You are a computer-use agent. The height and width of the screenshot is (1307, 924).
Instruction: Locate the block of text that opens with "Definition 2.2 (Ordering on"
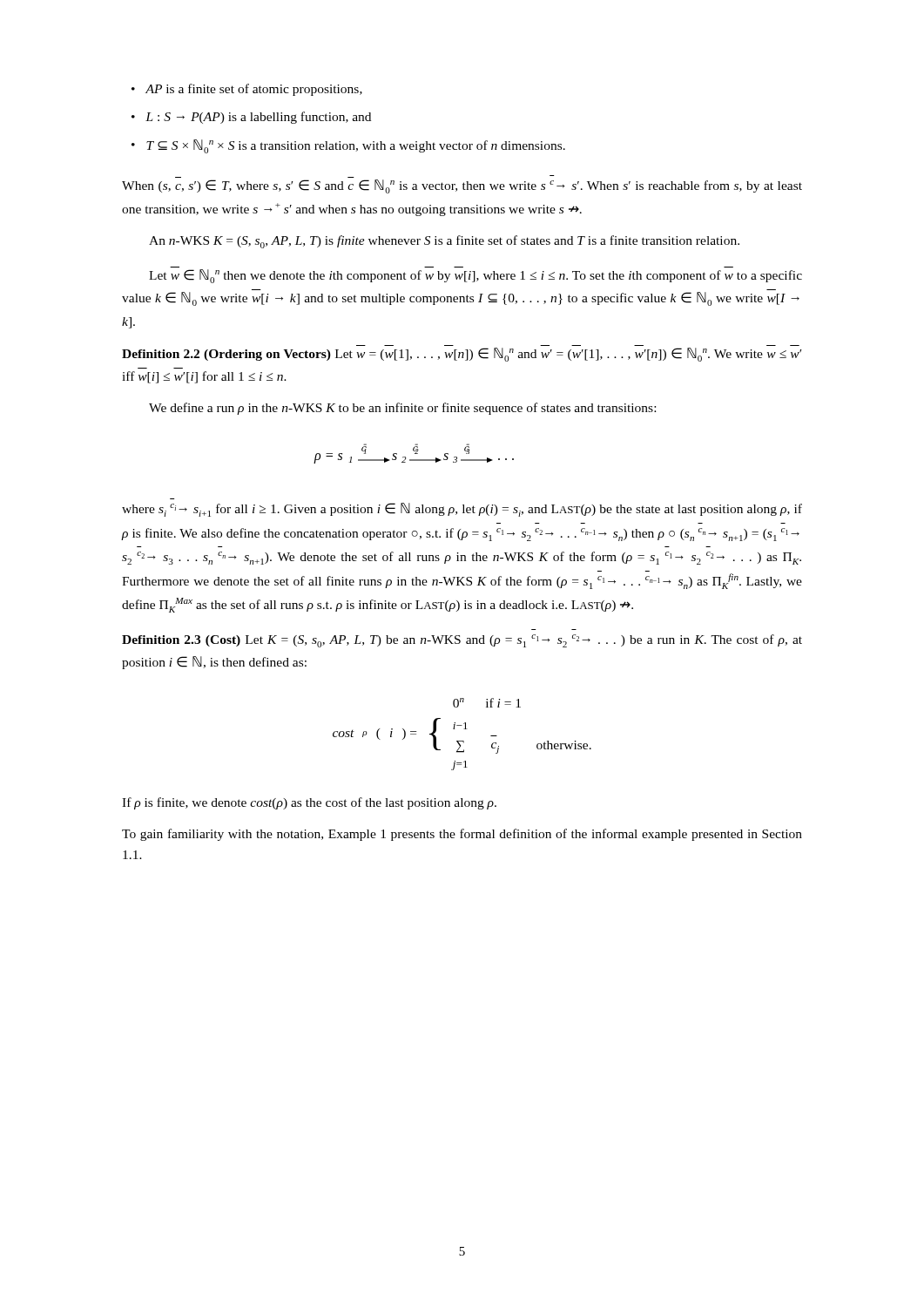462,365
